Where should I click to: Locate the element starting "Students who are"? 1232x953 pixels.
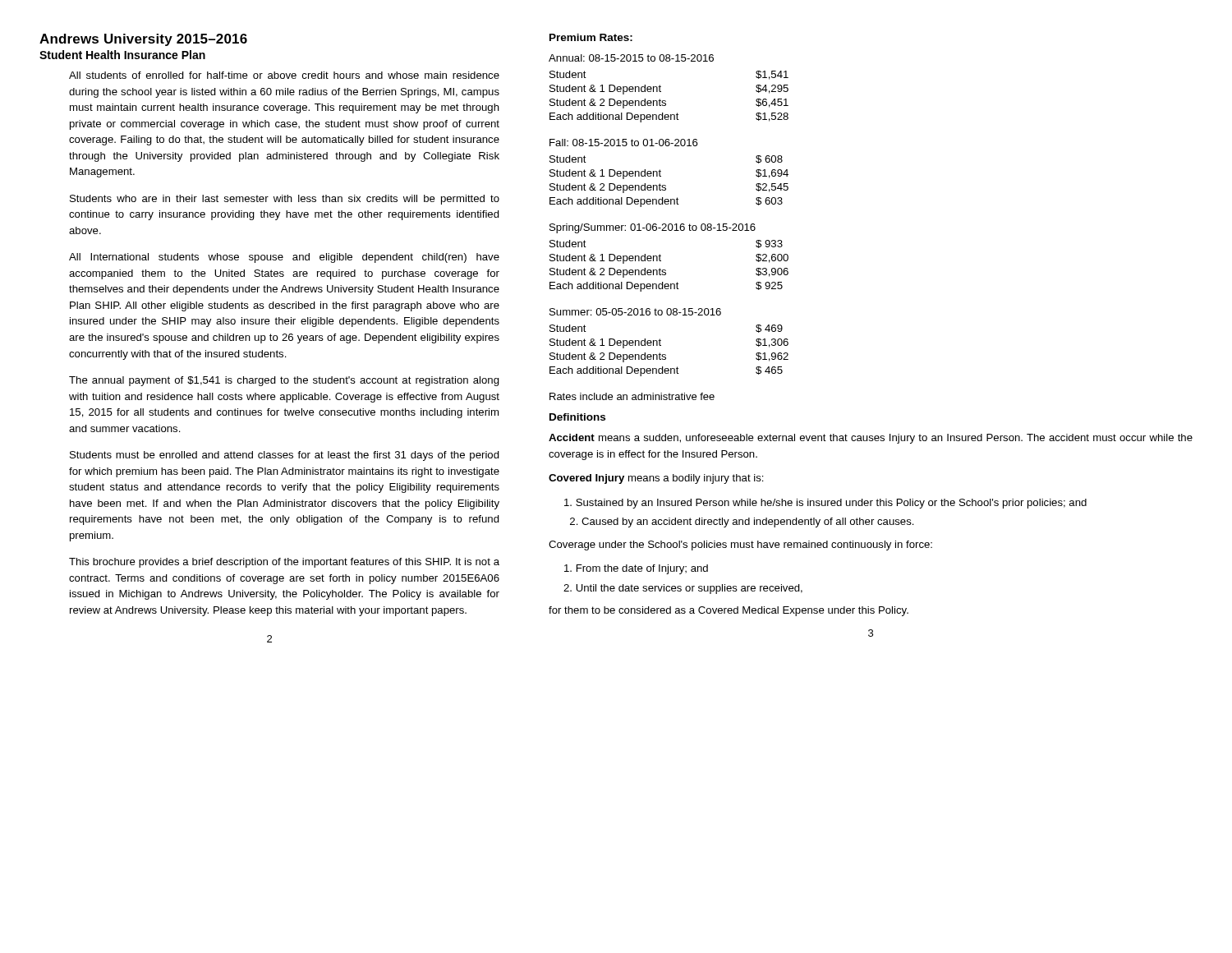(284, 214)
